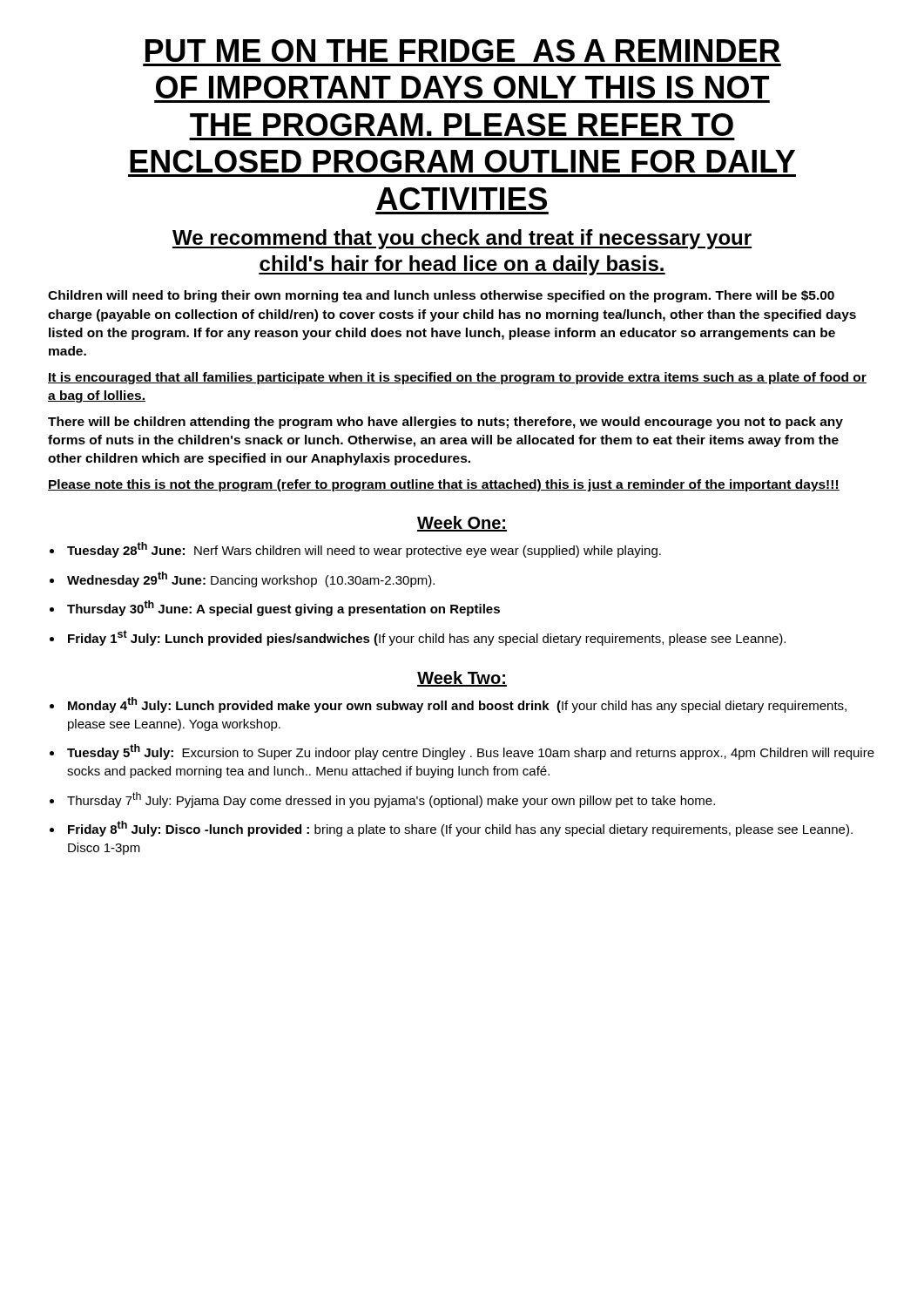Locate the section header that opens with "We recommend that you check"
Viewport: 924px width, 1307px height.
click(x=462, y=251)
